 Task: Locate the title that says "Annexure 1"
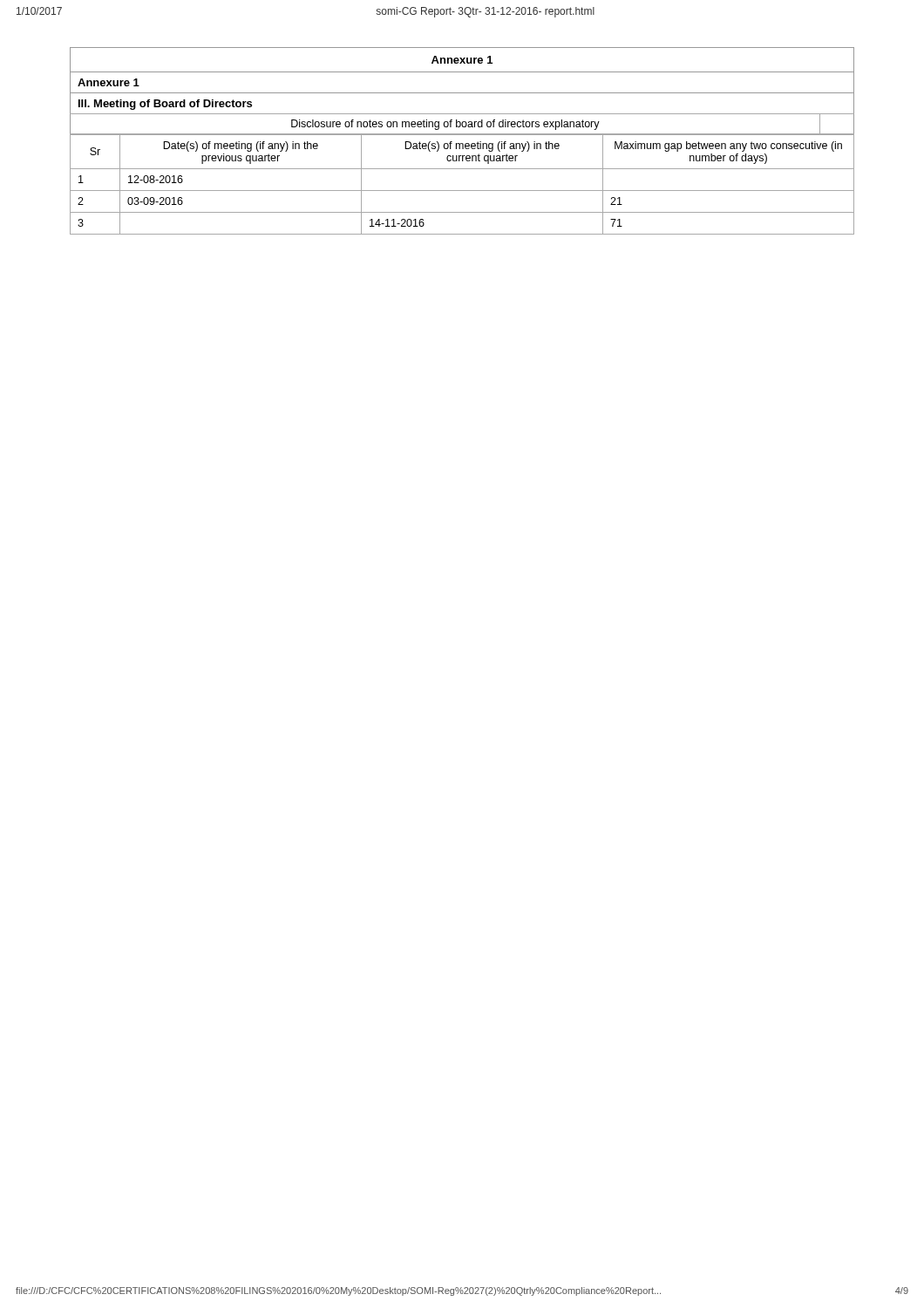pos(462,60)
